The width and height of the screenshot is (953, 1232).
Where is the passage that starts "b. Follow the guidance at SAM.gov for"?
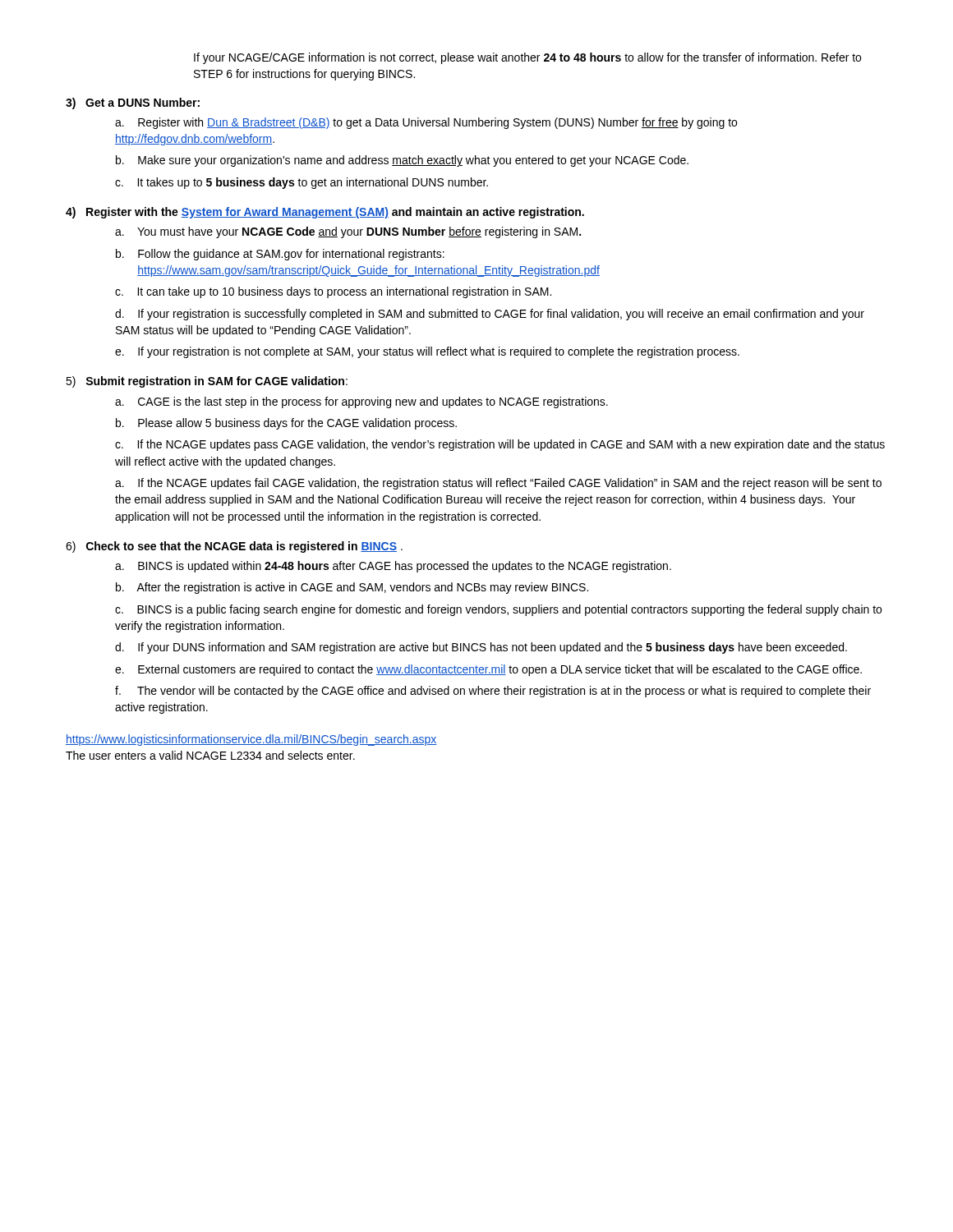[357, 262]
